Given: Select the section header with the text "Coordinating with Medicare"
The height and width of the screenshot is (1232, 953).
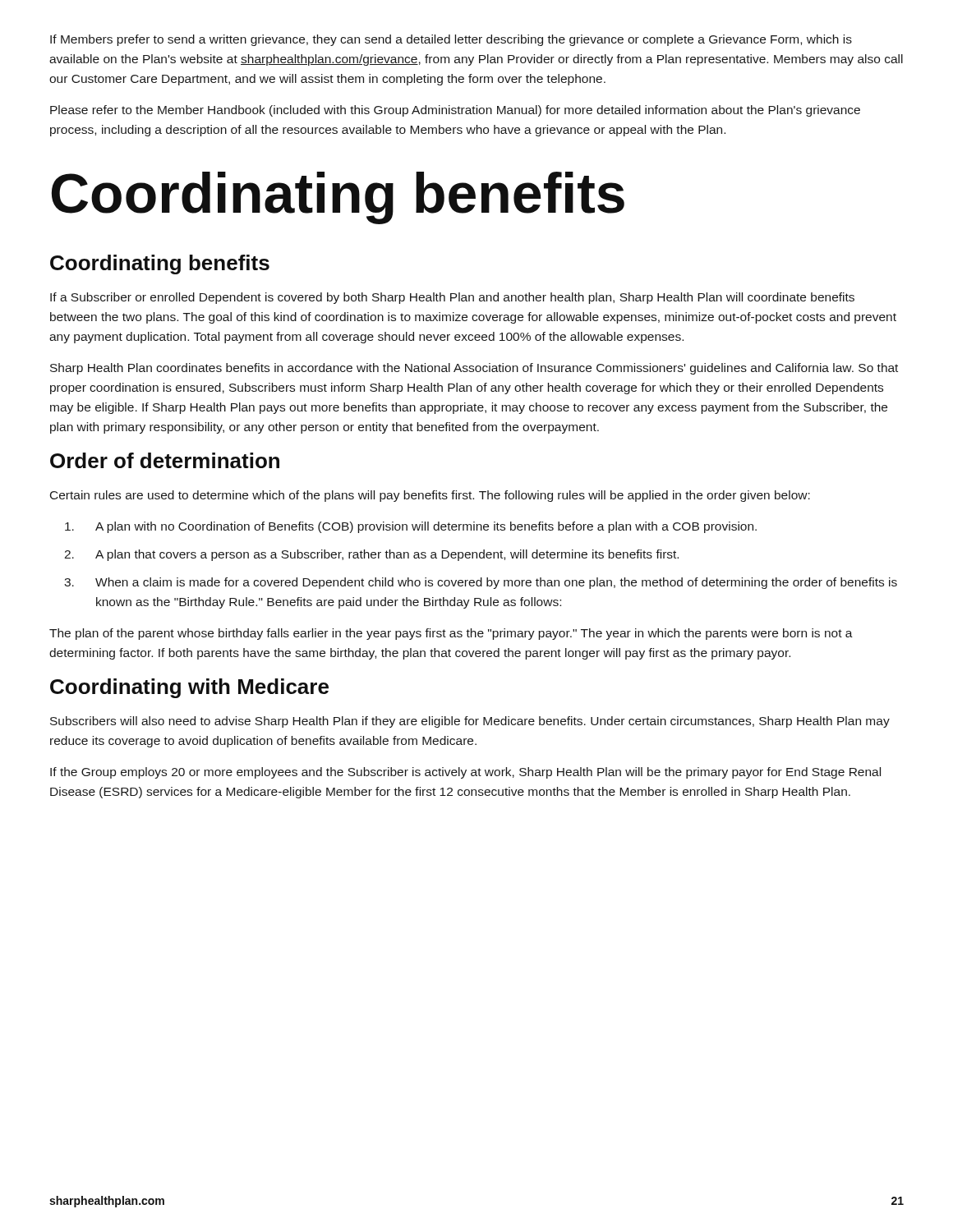Looking at the screenshot, I should [189, 687].
